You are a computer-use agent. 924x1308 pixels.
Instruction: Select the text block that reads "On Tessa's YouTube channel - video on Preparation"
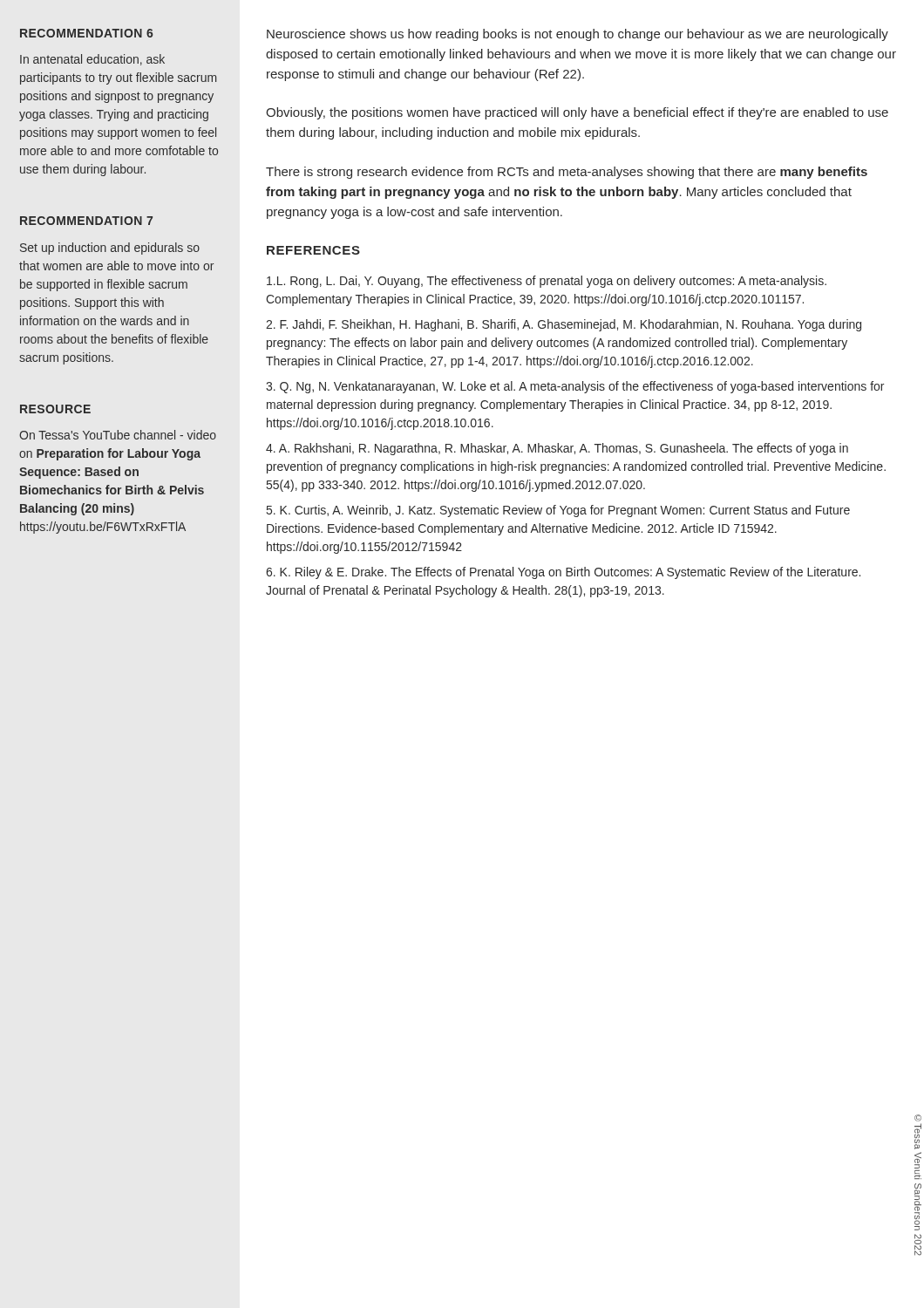[118, 481]
